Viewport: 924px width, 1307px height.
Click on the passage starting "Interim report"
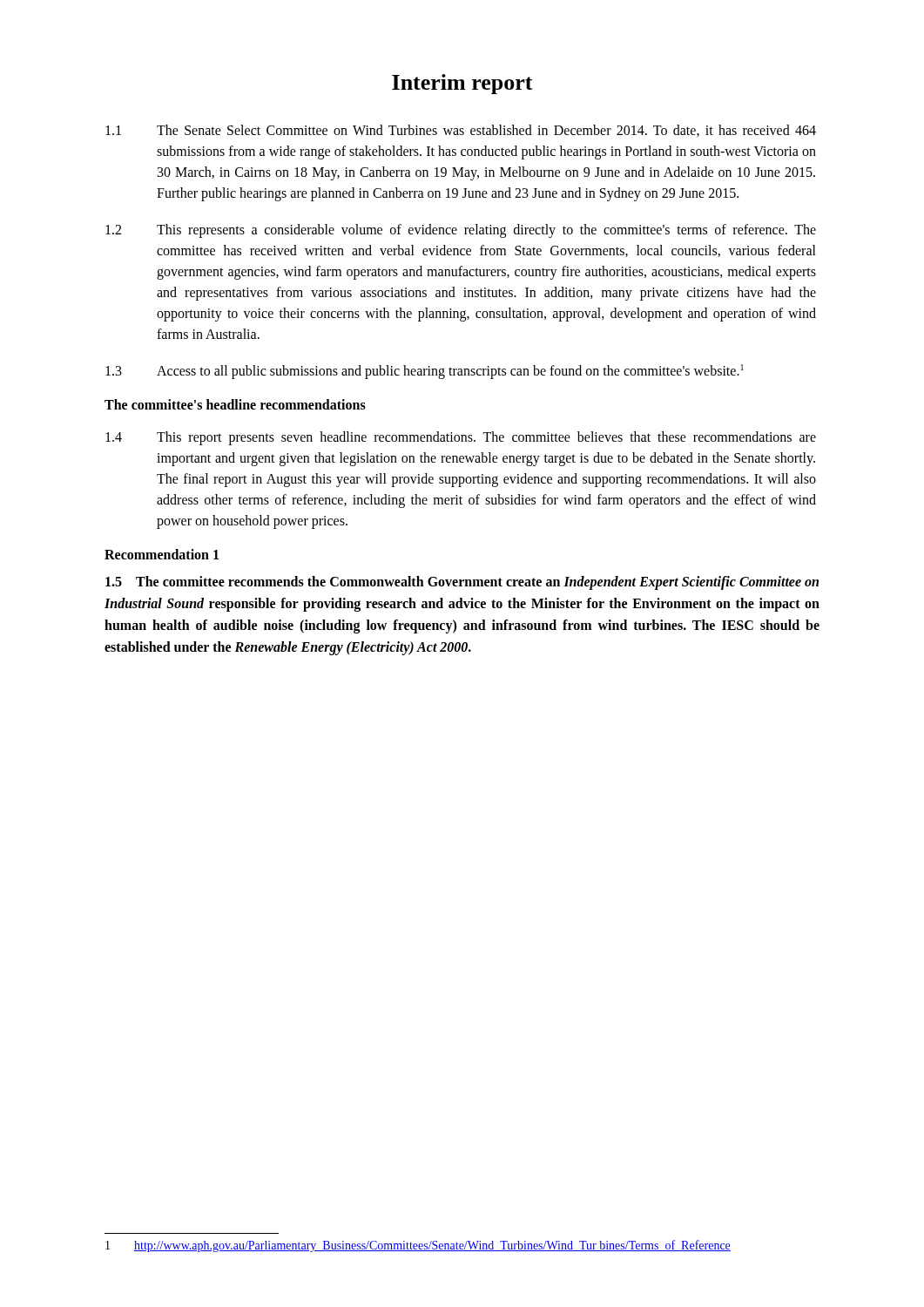coord(462,83)
